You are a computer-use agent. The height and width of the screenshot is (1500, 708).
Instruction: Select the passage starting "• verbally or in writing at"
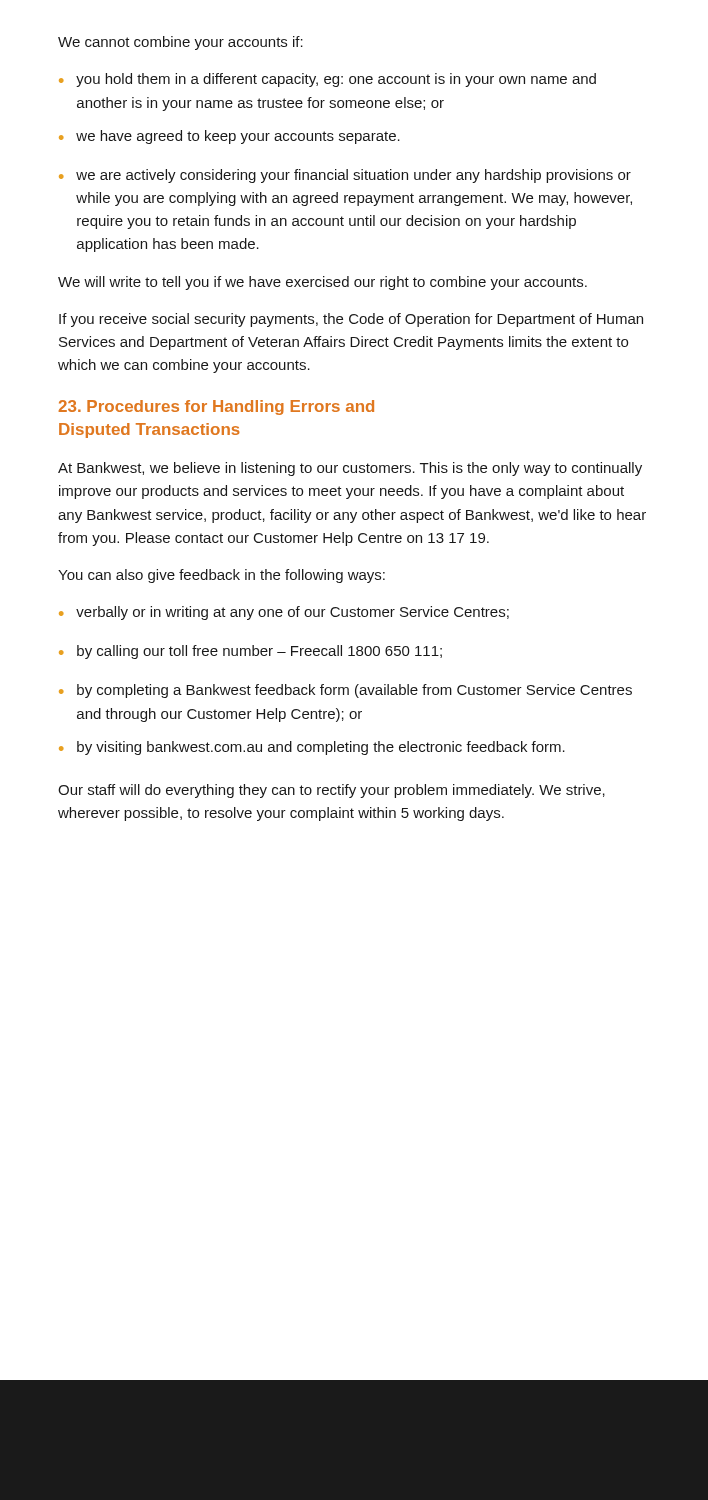(284, 615)
